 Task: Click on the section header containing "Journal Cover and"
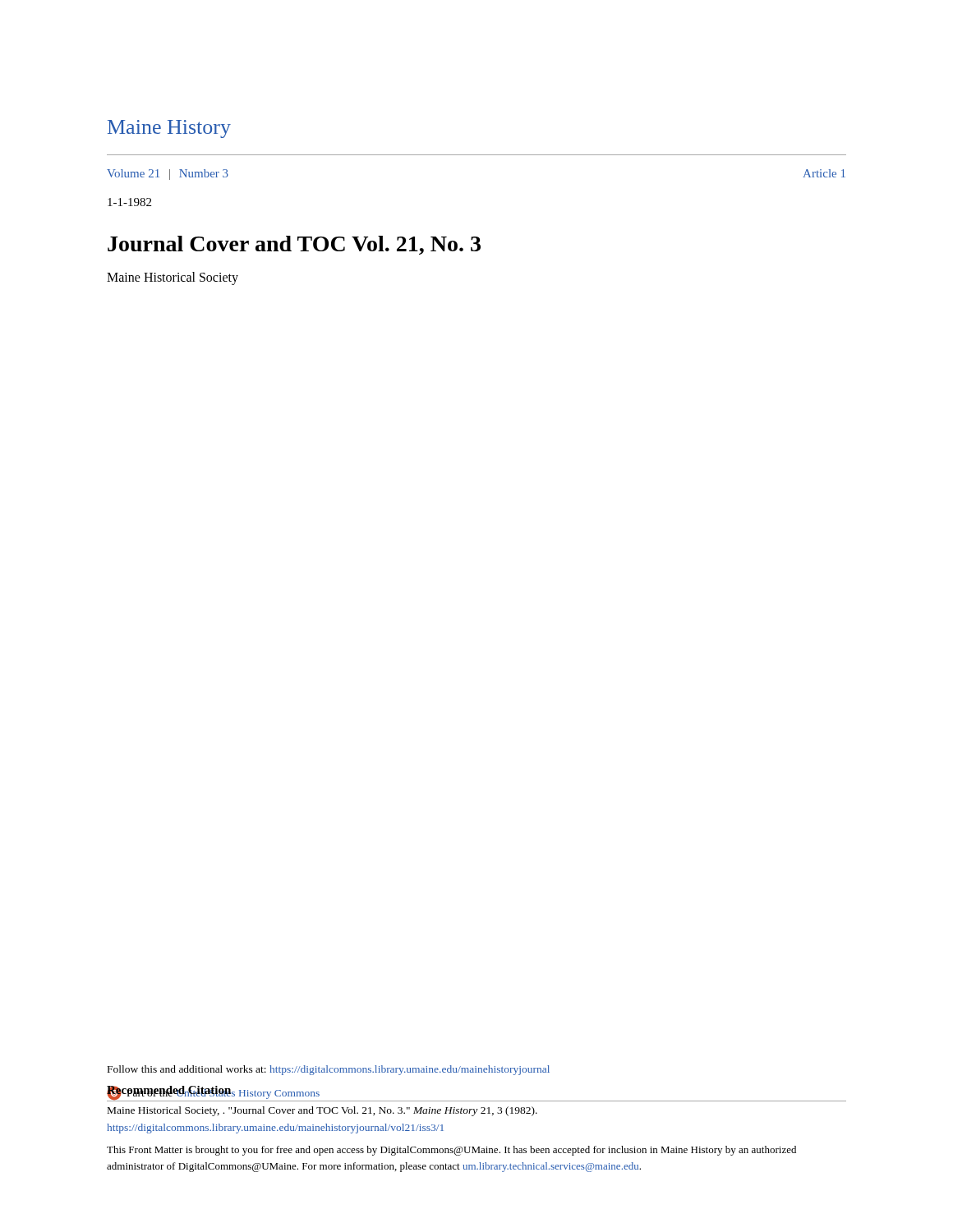[x=294, y=244]
